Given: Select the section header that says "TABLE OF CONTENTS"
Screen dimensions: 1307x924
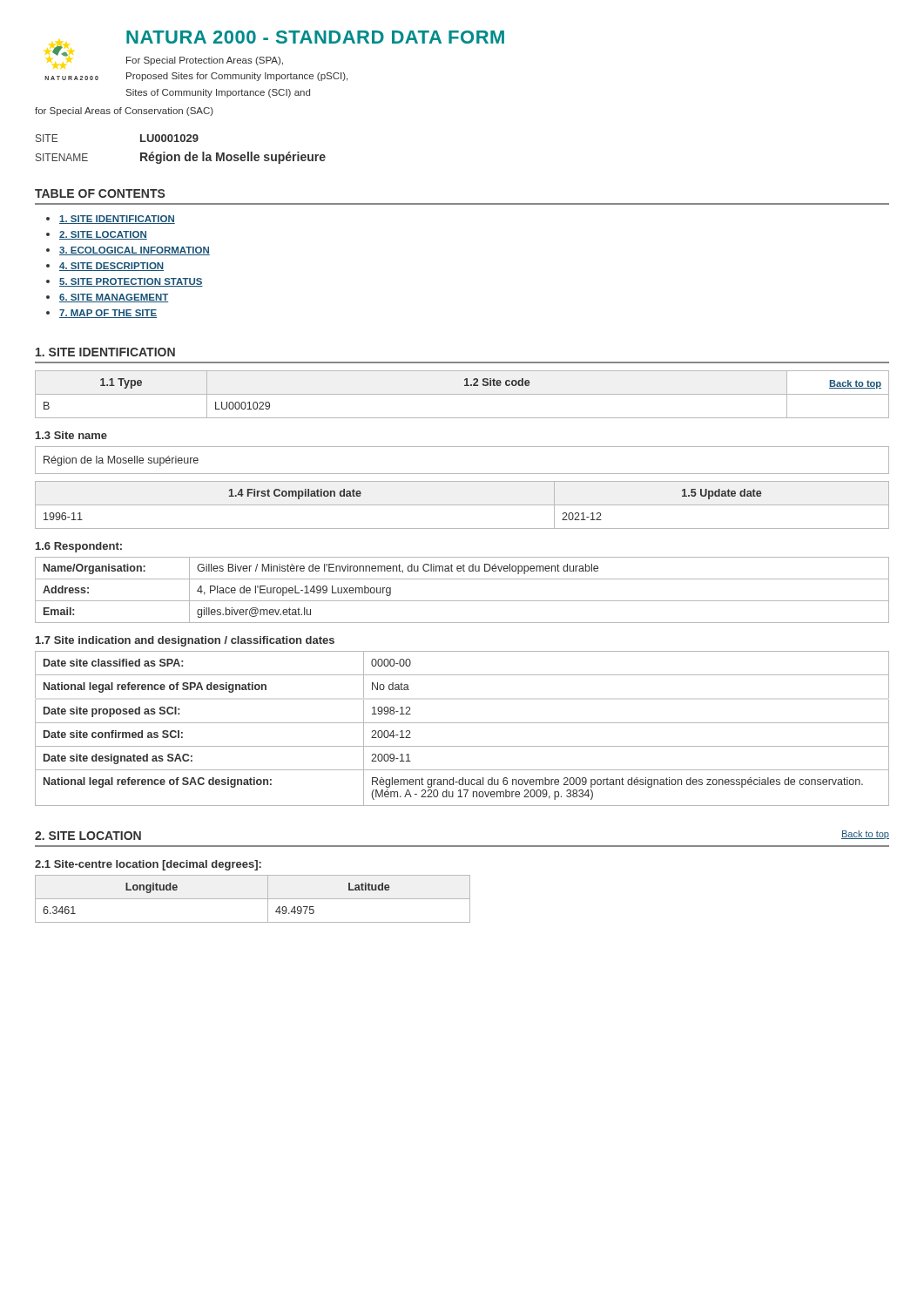Looking at the screenshot, I should click(x=100, y=194).
